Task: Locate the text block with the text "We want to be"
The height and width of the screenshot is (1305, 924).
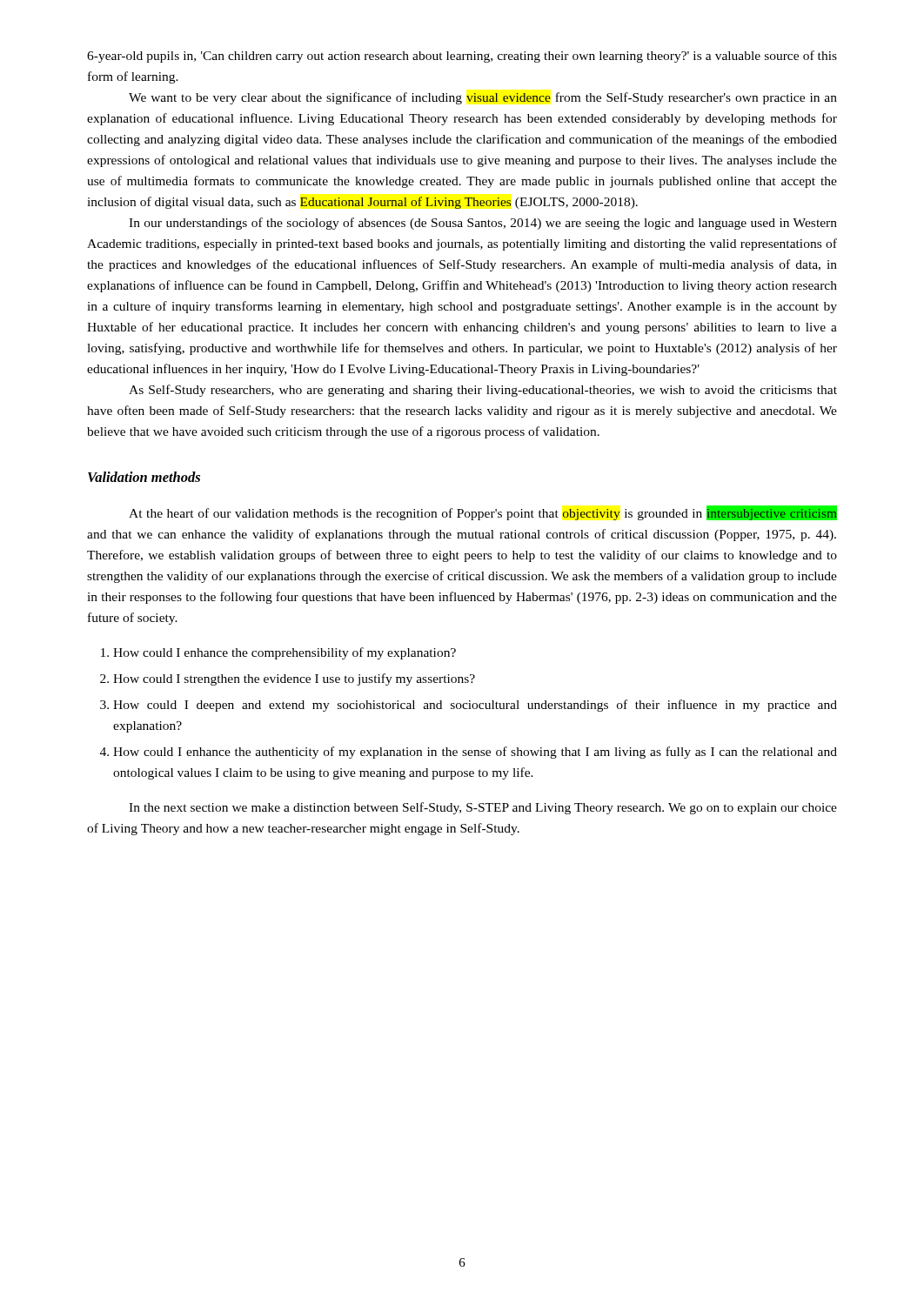Action: coord(462,150)
